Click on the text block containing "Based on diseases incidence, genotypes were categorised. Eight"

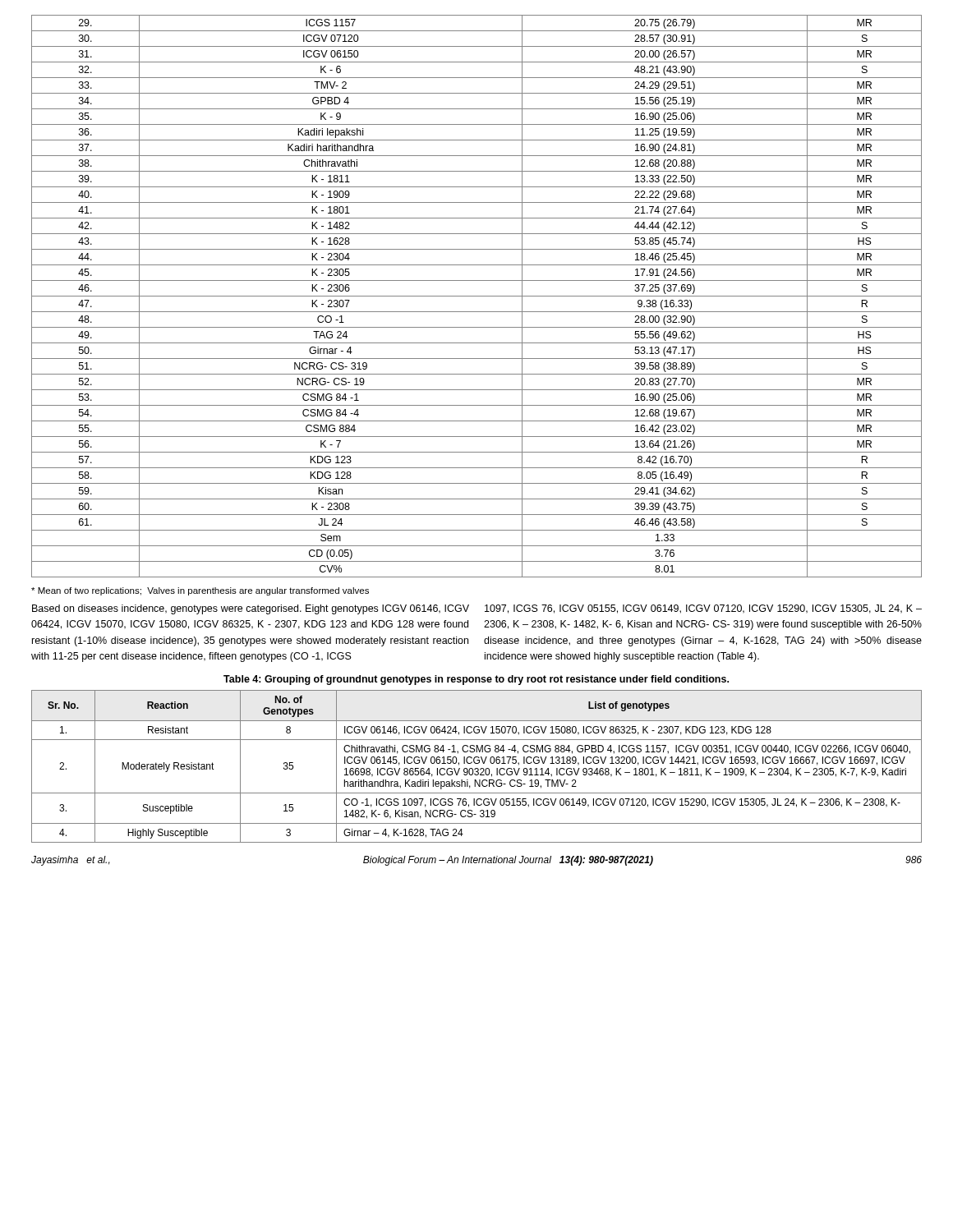click(476, 637)
